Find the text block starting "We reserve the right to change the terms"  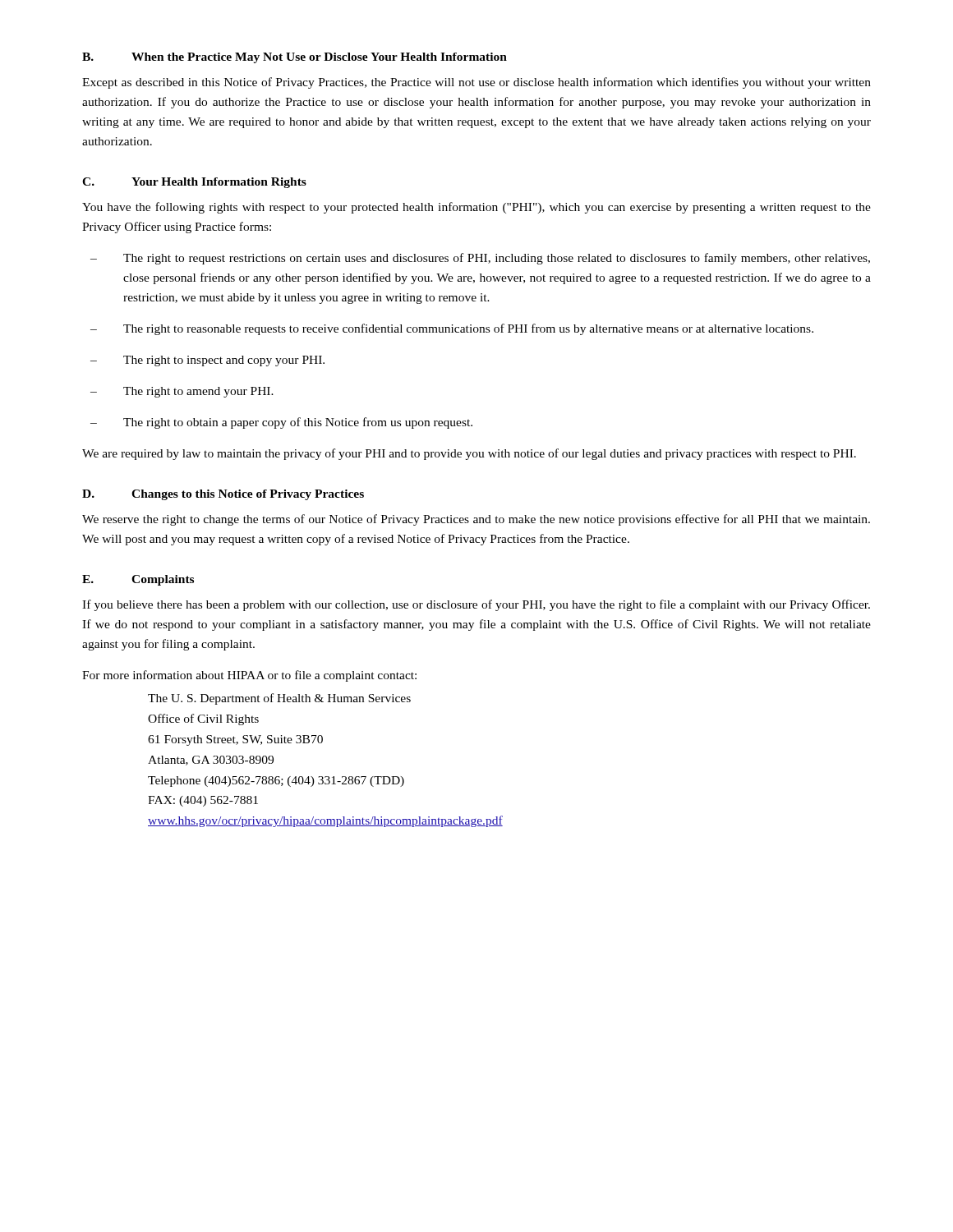476,529
